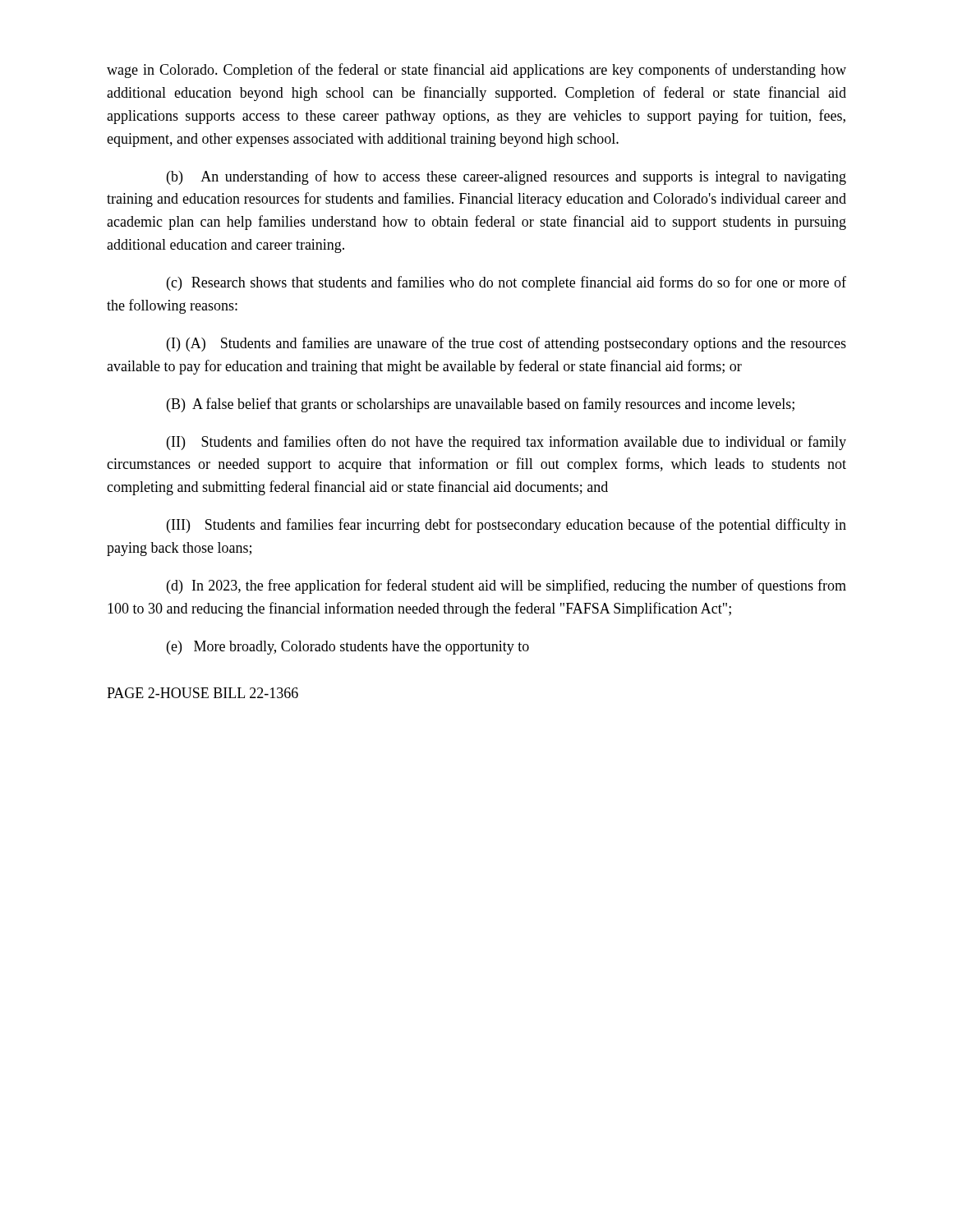Point to the block beginning "(b) An understanding of how"
The image size is (953, 1232).
476,211
